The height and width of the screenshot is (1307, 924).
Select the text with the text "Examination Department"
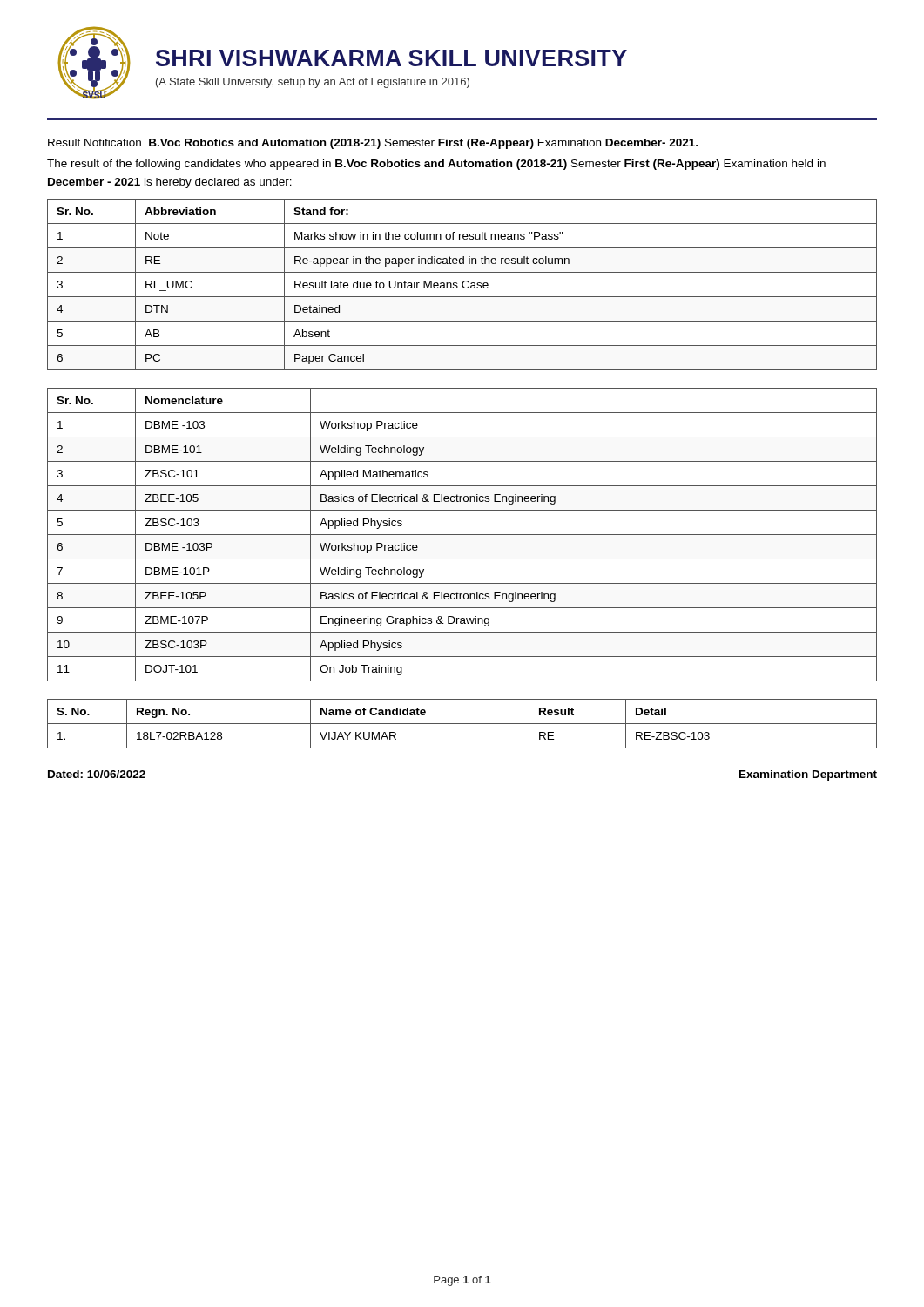808,774
